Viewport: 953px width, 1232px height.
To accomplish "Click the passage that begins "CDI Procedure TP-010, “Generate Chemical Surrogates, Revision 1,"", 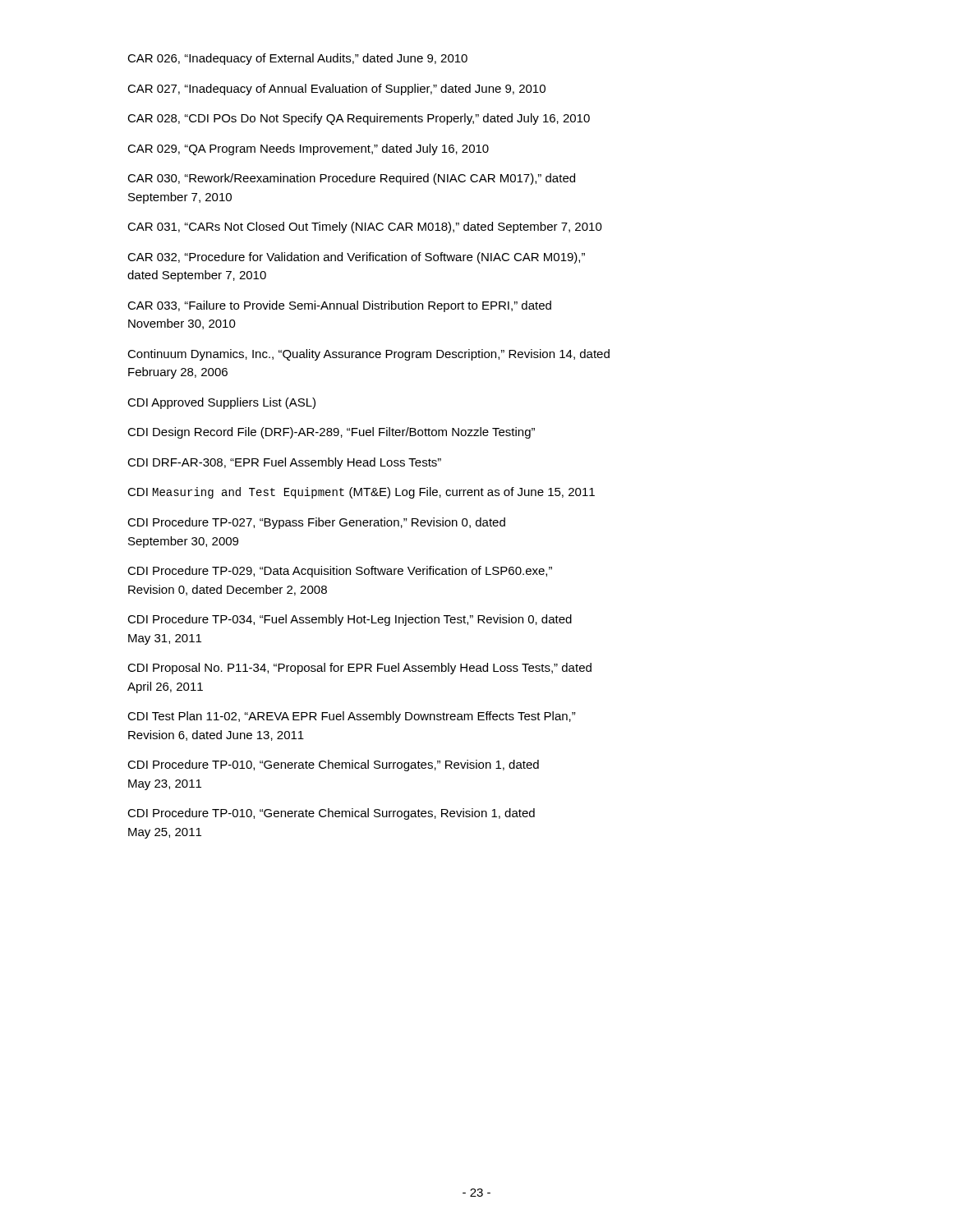I will [331, 822].
